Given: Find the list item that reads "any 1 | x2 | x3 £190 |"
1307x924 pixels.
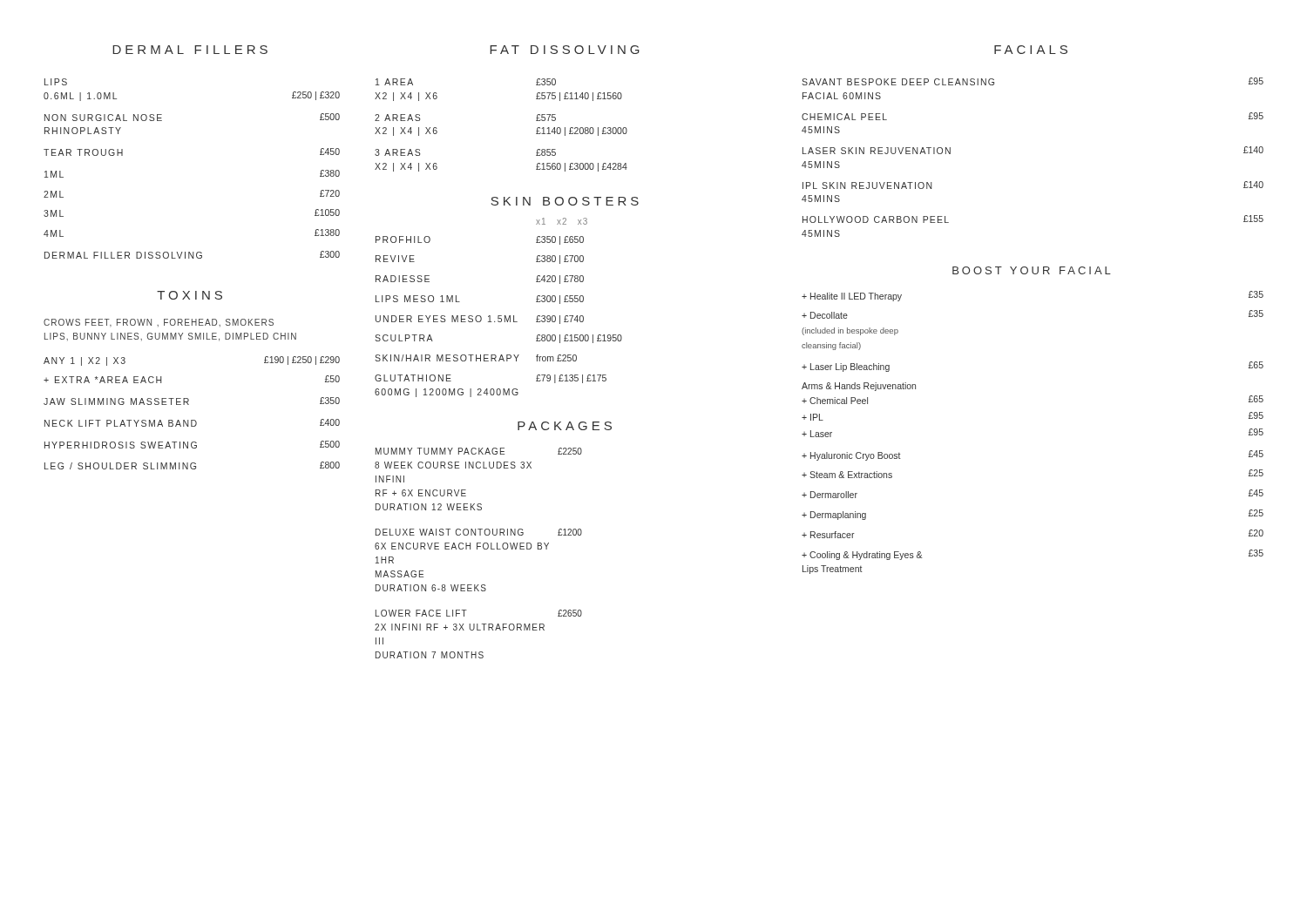Looking at the screenshot, I should [81, 361].
